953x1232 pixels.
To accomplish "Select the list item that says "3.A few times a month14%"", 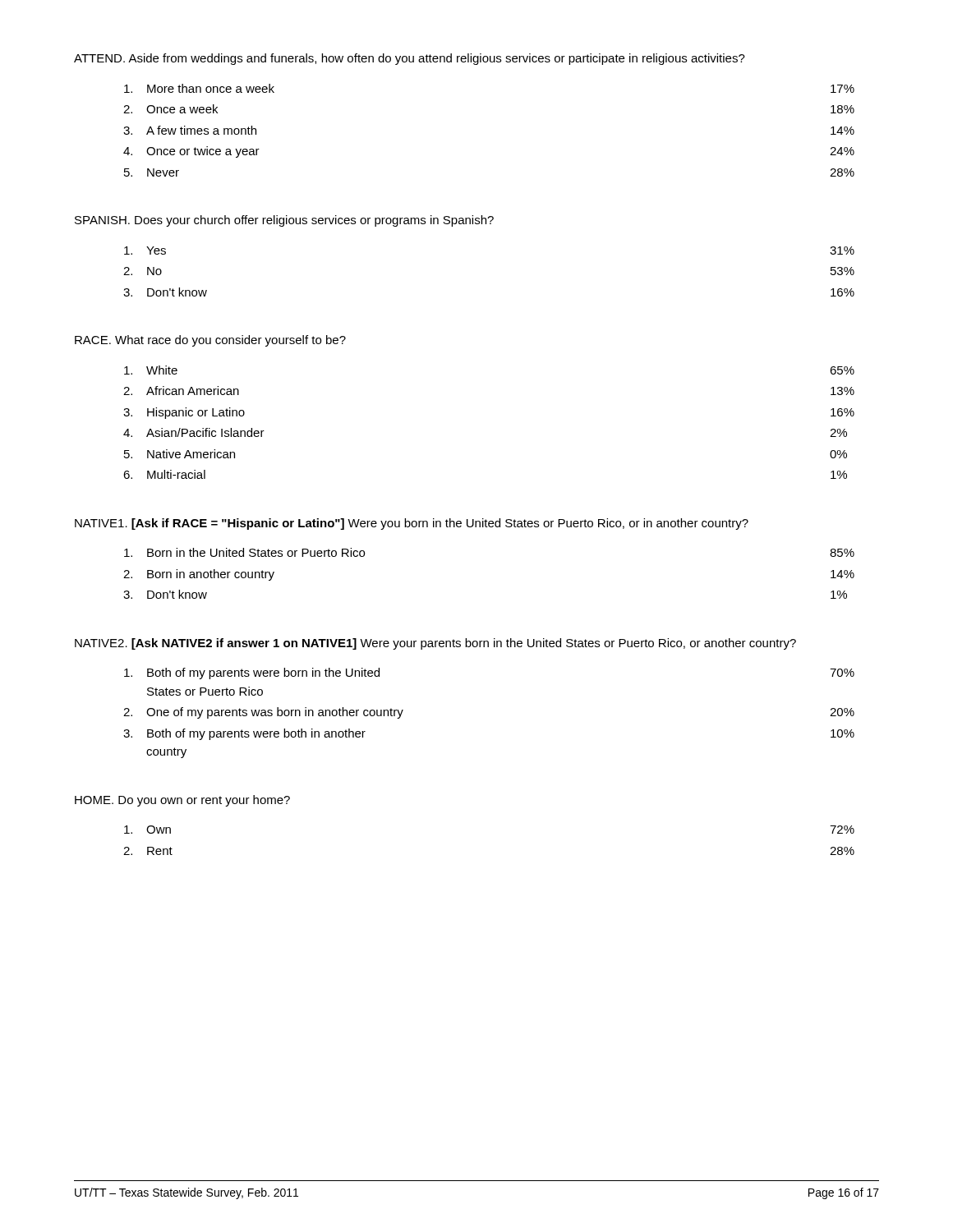I will (x=200, y=129).
